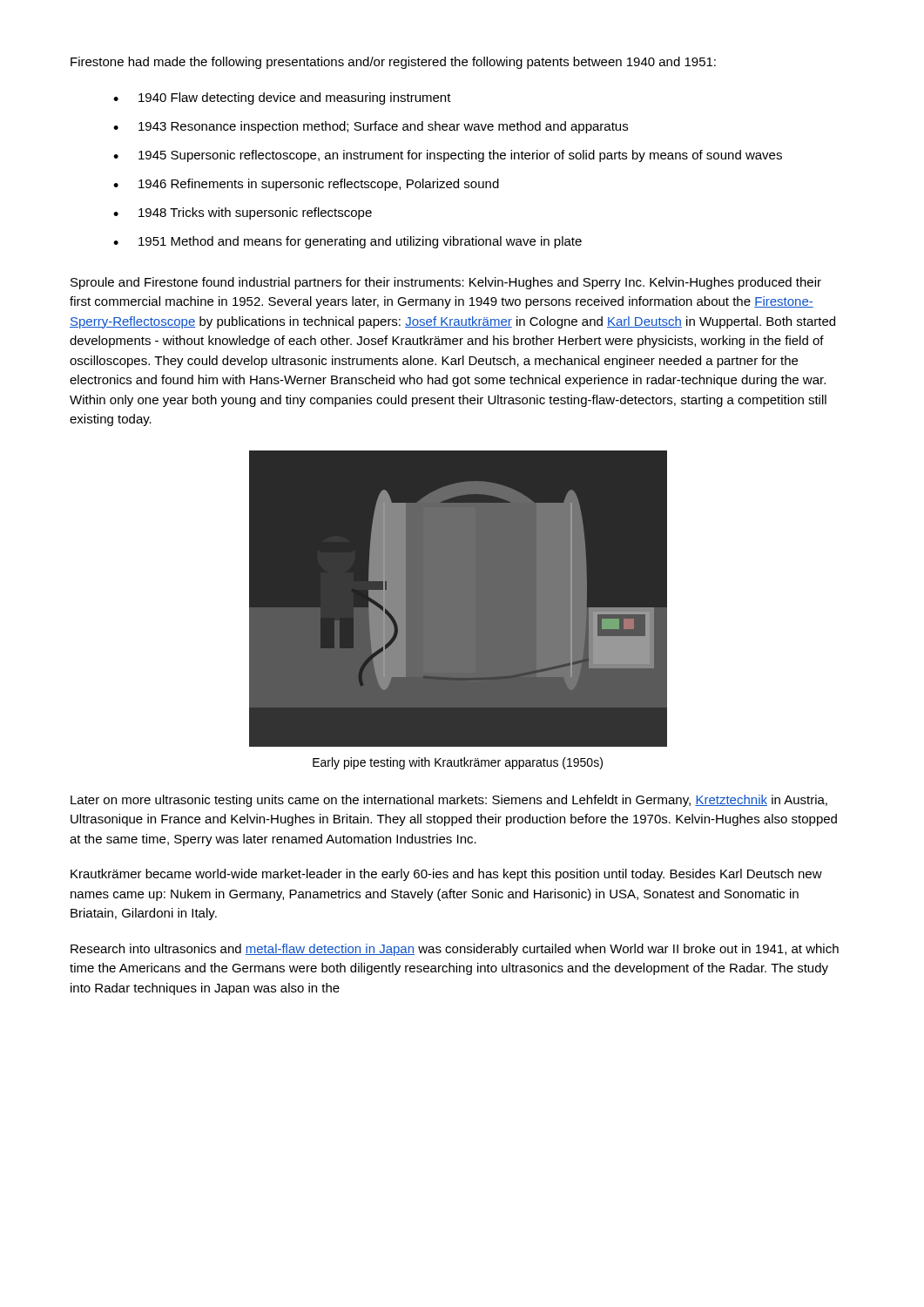Locate the block of text that opens with "Firestone had made the following presentations and/or registered"
924x1307 pixels.
(x=393, y=61)
